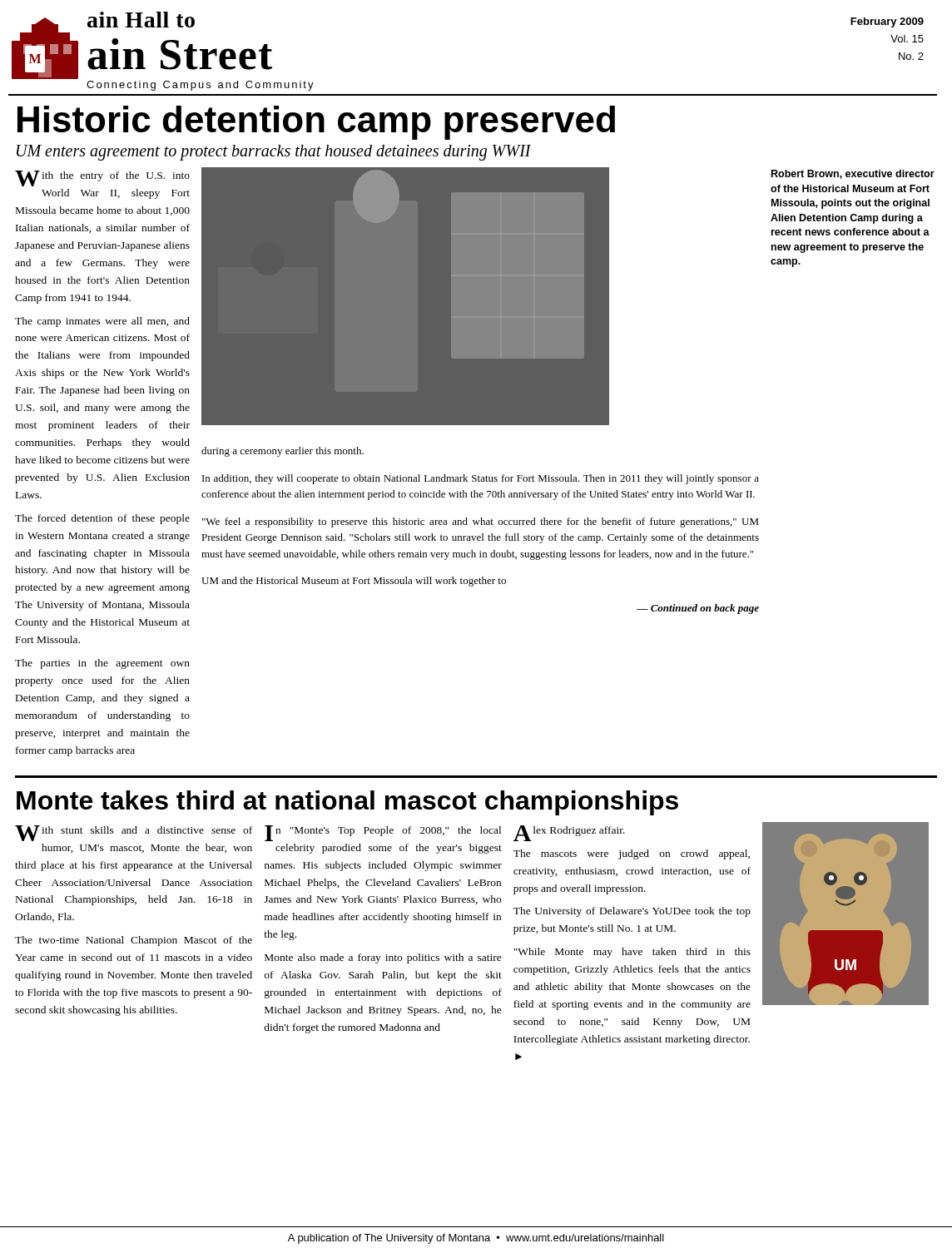Click on the element starting "UM enters agreement to protect barracks that housed"
952x1248 pixels.
click(x=476, y=151)
